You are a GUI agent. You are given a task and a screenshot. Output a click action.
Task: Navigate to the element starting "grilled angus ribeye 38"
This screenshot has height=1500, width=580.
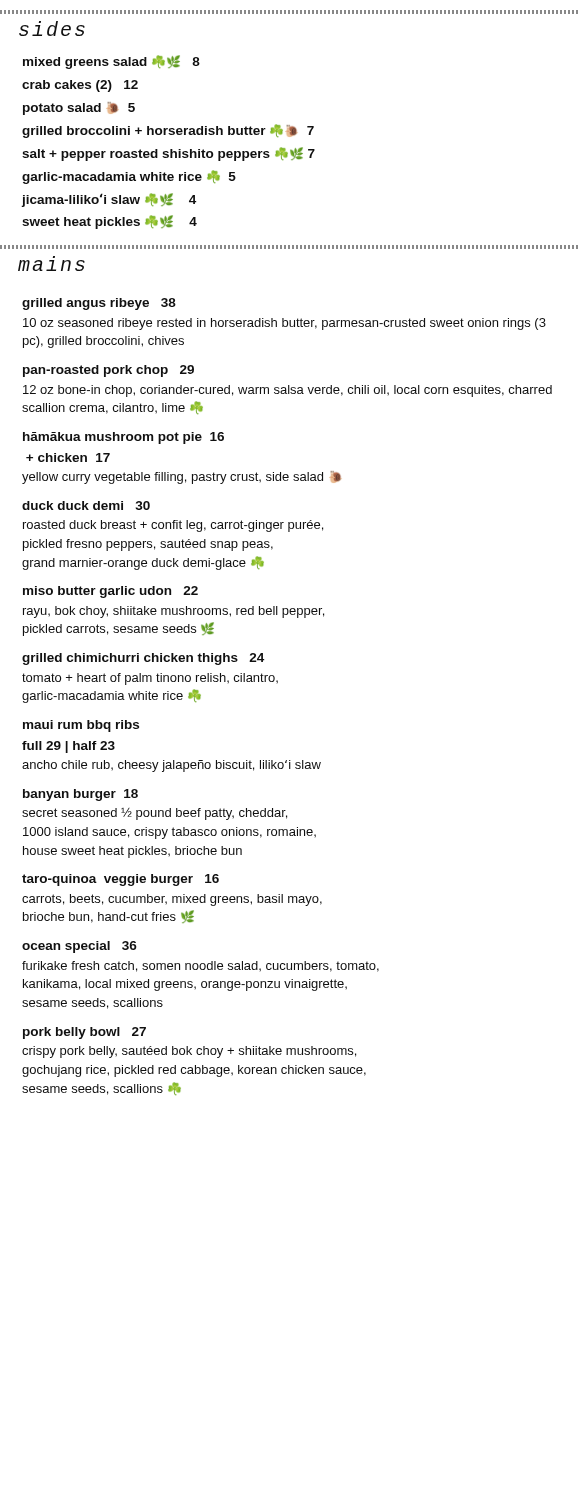[x=99, y=303]
